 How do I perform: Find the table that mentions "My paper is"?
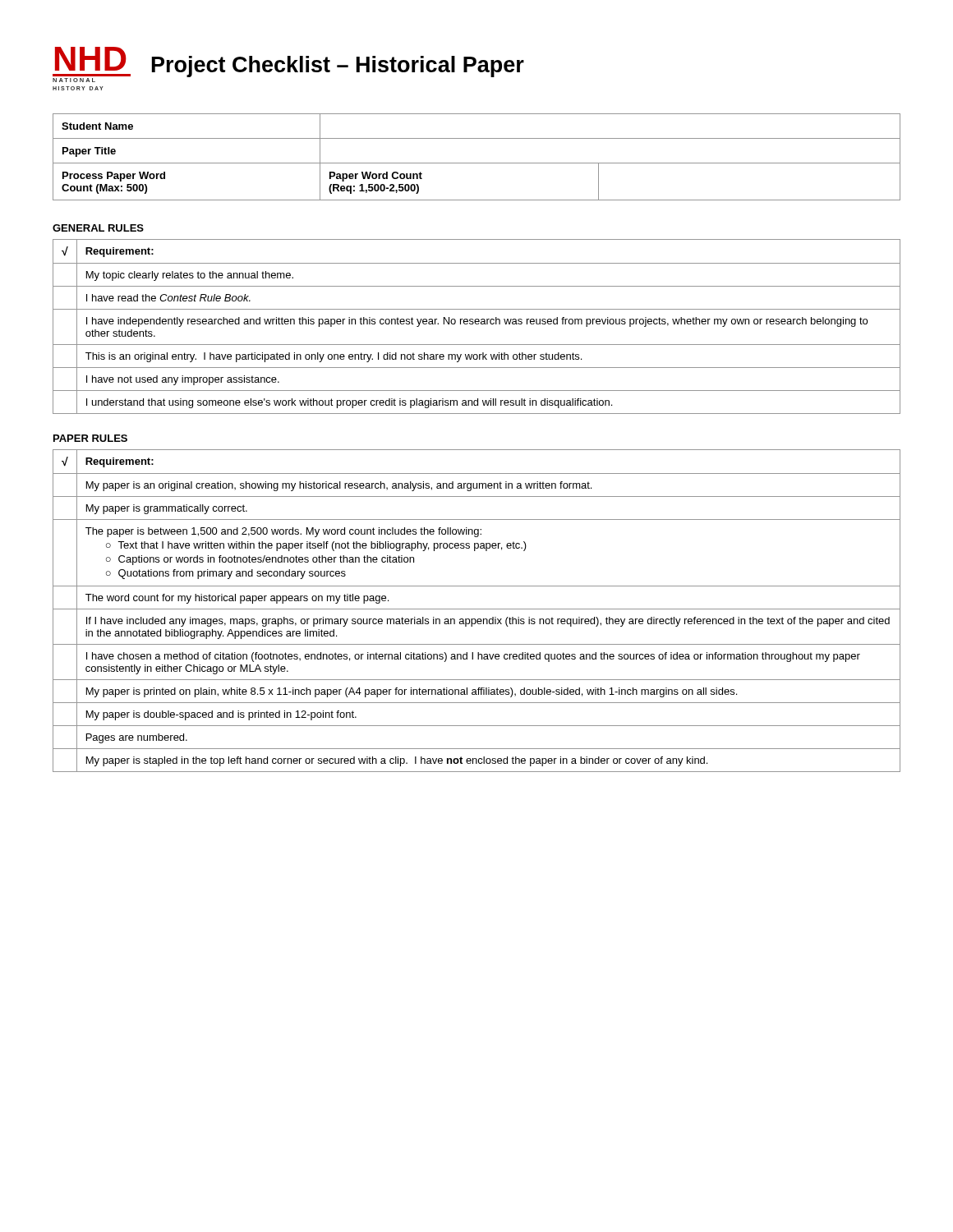476,611
